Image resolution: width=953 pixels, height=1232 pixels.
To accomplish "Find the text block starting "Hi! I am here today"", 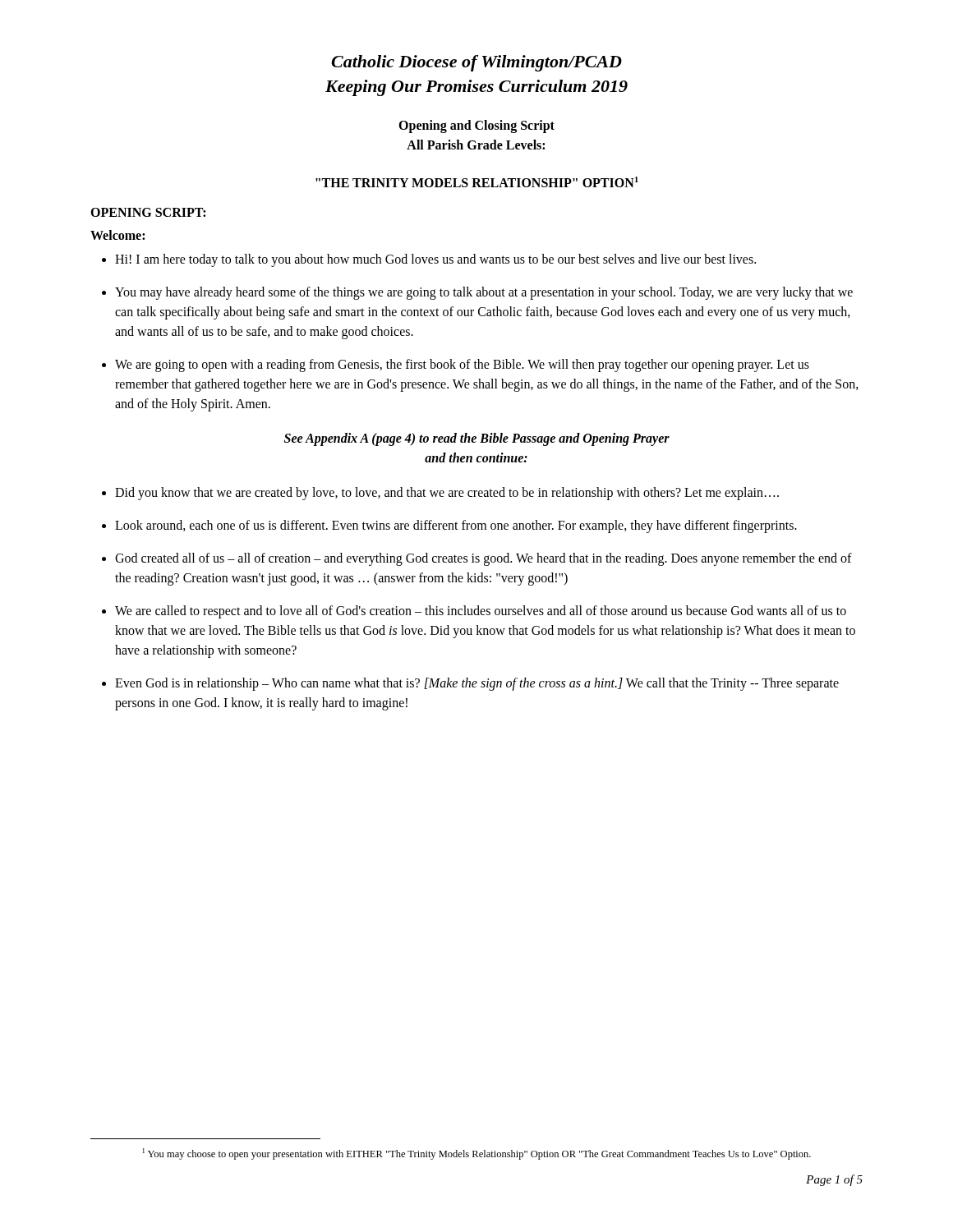I will coord(436,259).
